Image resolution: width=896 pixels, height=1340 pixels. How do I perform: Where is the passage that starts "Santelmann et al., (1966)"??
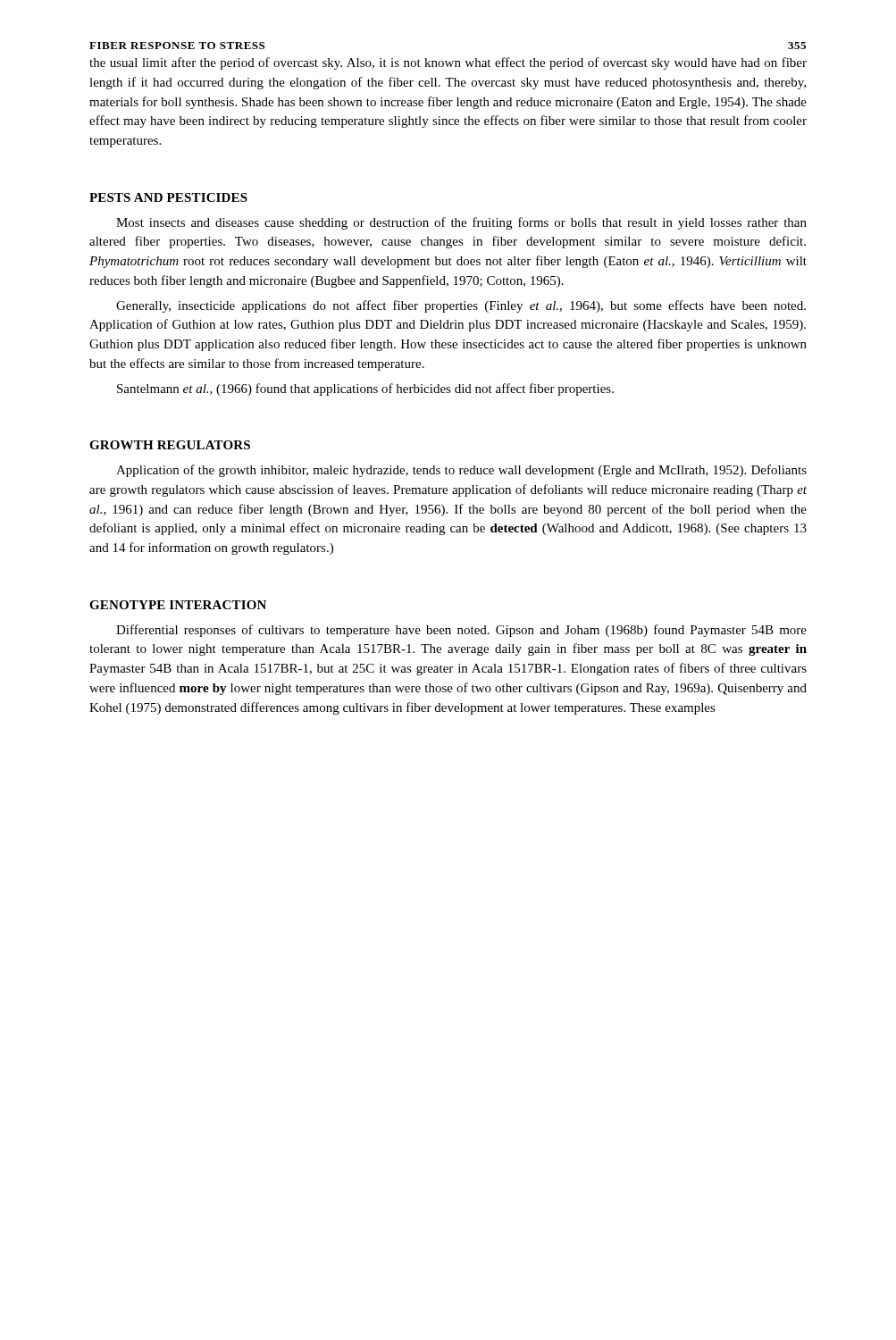(x=448, y=389)
